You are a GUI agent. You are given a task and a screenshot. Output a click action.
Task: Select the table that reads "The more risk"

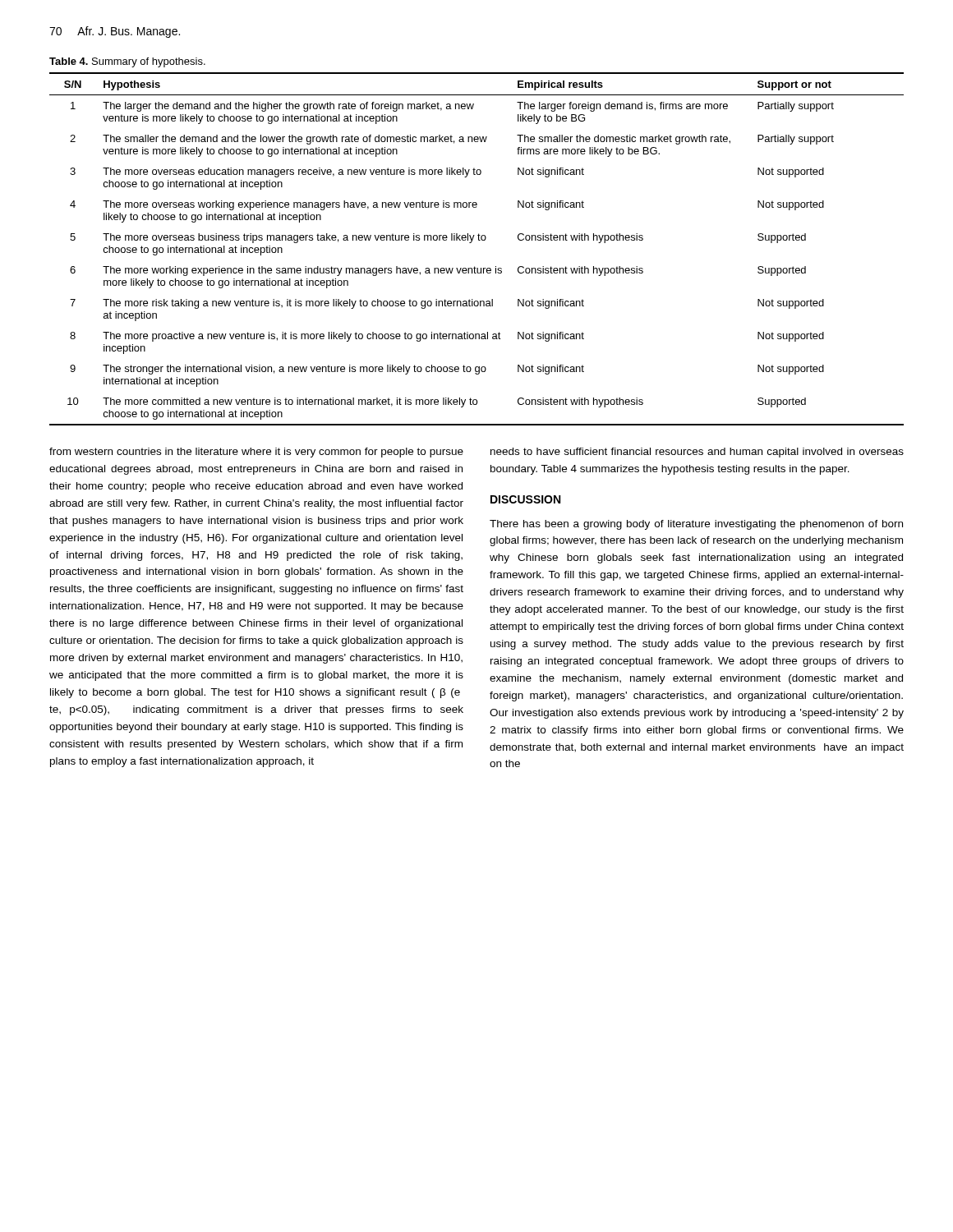(476, 249)
